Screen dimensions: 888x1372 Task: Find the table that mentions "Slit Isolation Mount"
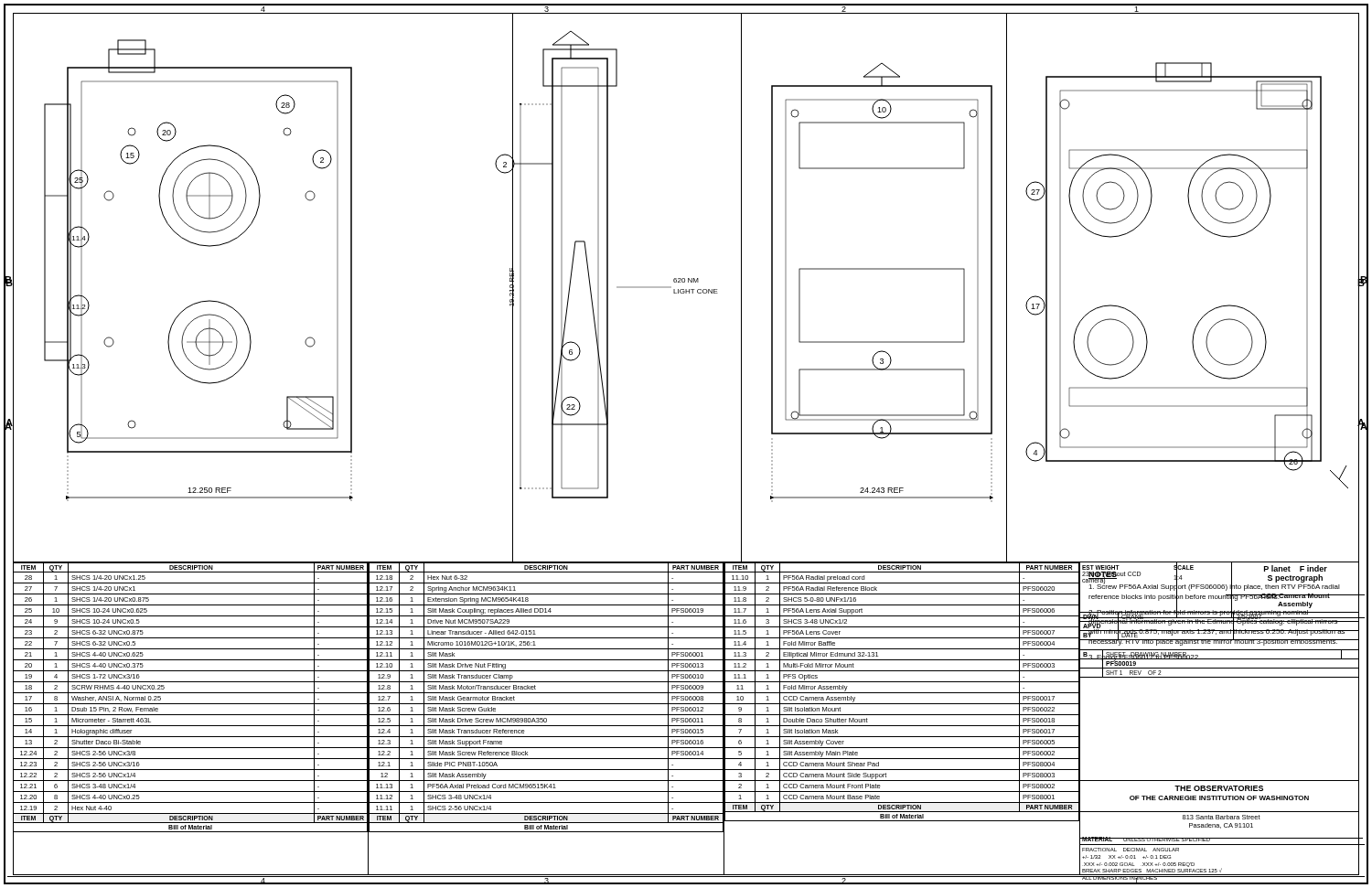tap(902, 718)
